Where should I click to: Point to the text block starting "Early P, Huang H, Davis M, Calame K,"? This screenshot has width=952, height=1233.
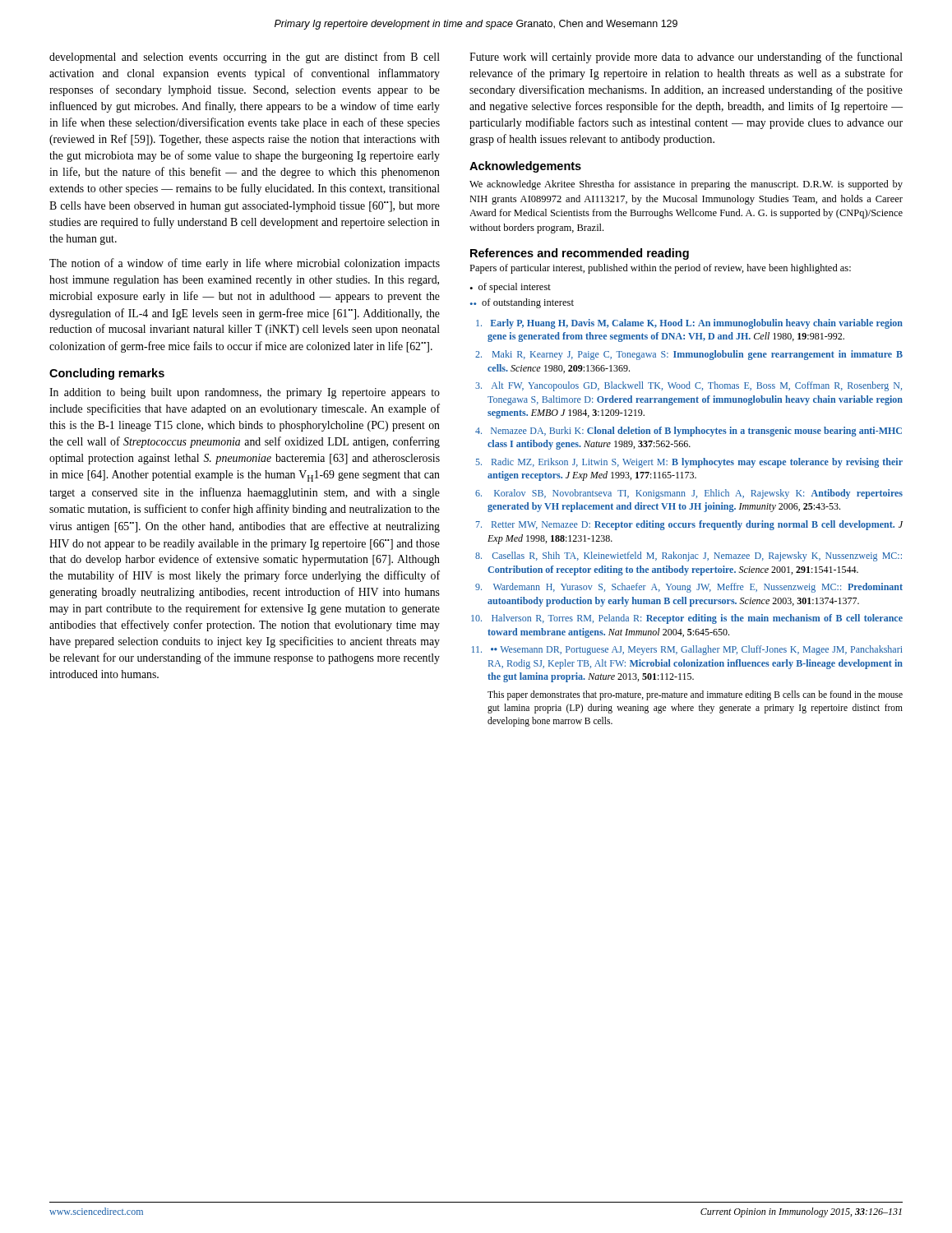686,330
